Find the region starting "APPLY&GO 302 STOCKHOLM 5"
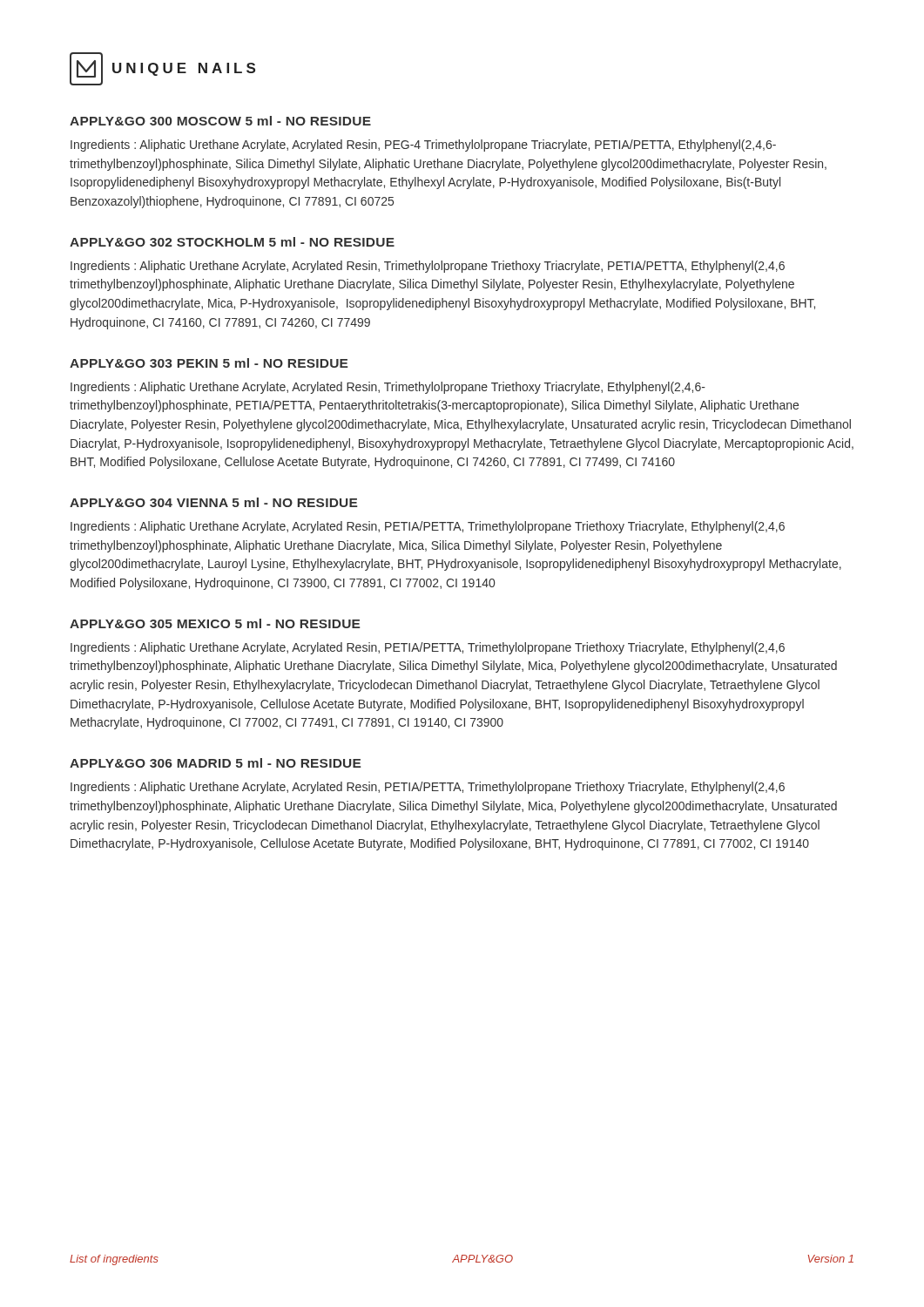Viewport: 924px width, 1307px height. point(232,242)
